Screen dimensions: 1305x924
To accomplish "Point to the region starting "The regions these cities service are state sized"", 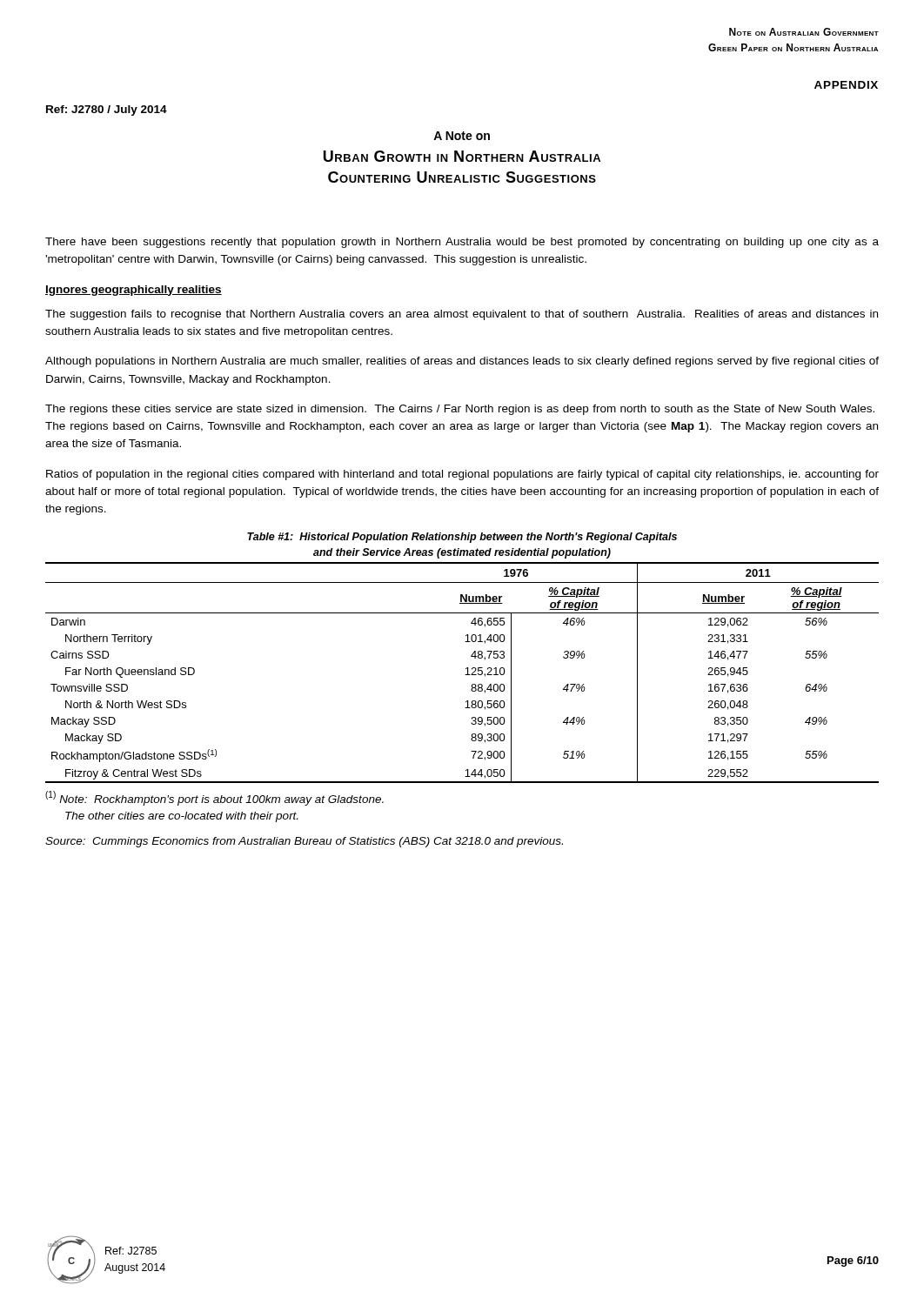I will pos(462,426).
